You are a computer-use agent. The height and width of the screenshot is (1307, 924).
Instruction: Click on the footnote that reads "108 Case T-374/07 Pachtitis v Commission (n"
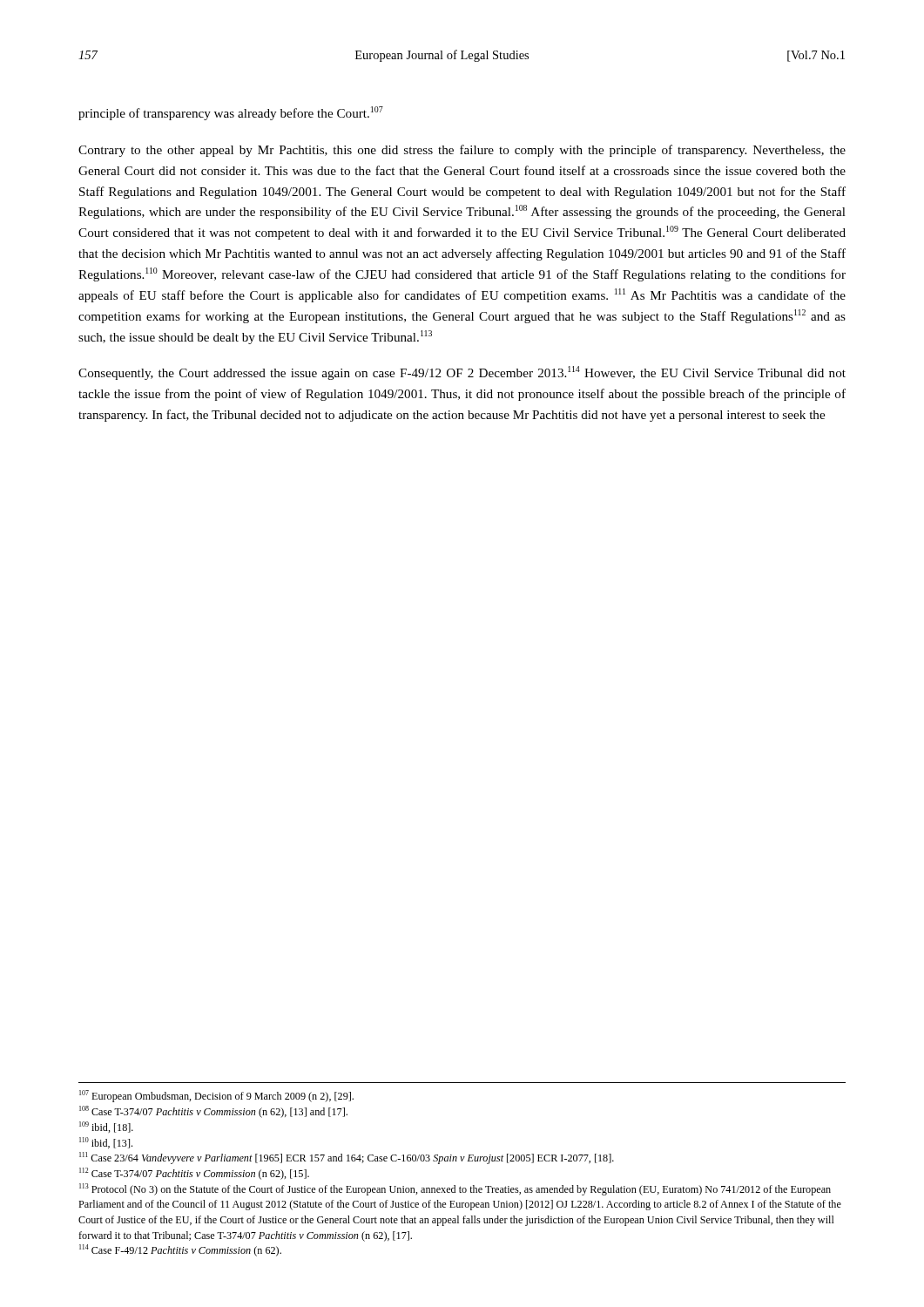pyautogui.click(x=213, y=1111)
